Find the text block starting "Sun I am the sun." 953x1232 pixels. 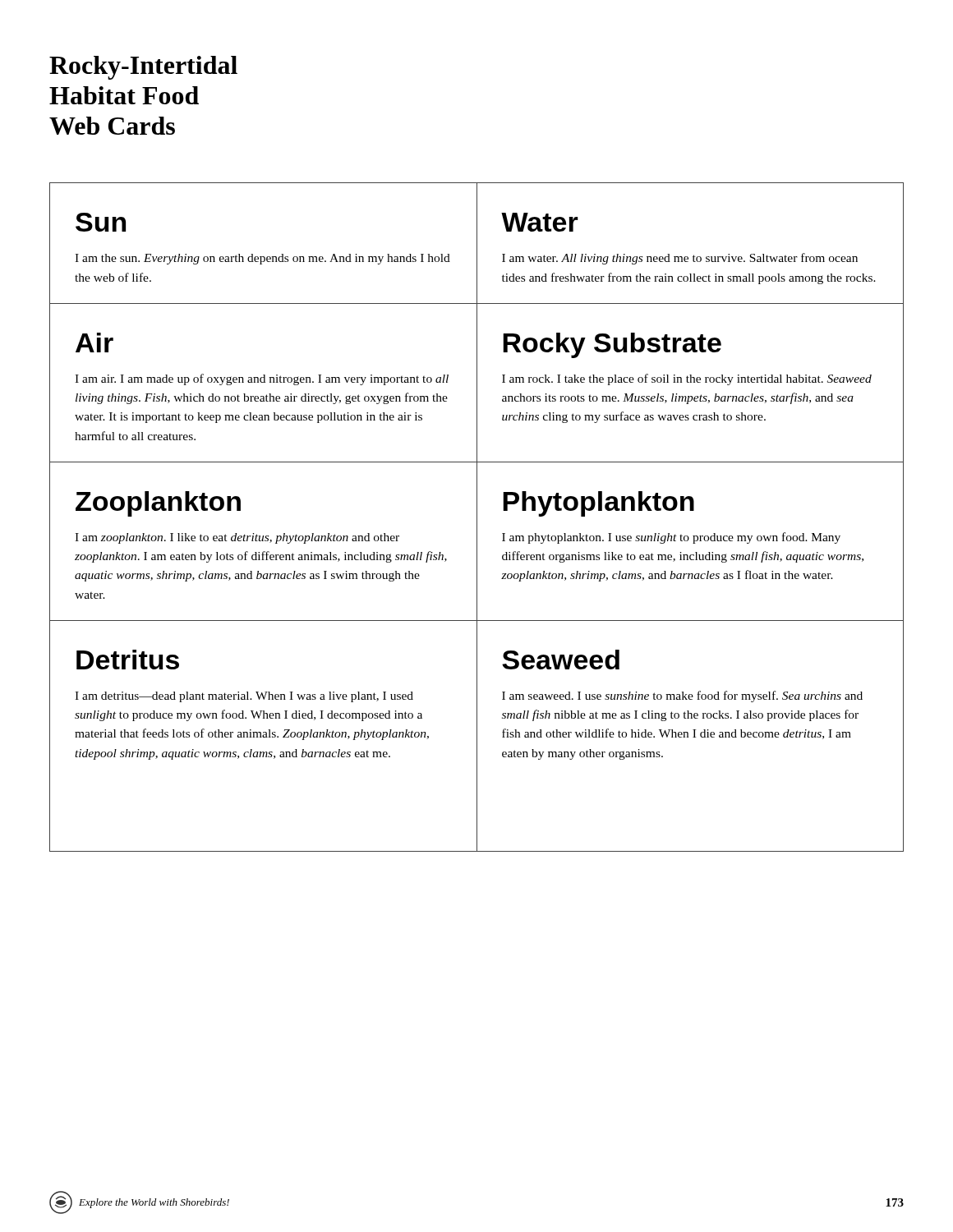[x=263, y=247]
